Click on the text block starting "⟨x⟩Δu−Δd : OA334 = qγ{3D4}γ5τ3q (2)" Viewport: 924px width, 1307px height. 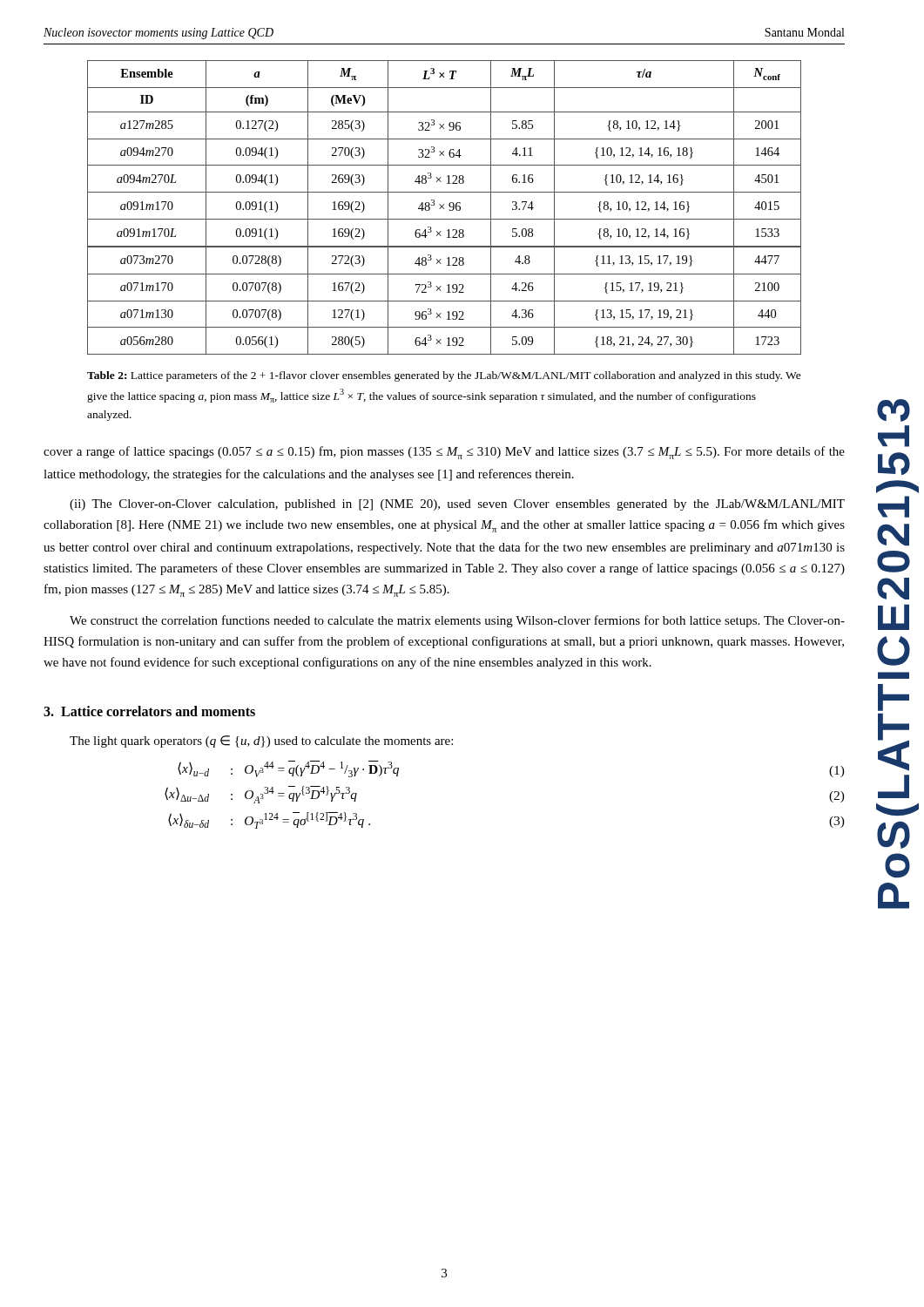(x=178, y=794)
